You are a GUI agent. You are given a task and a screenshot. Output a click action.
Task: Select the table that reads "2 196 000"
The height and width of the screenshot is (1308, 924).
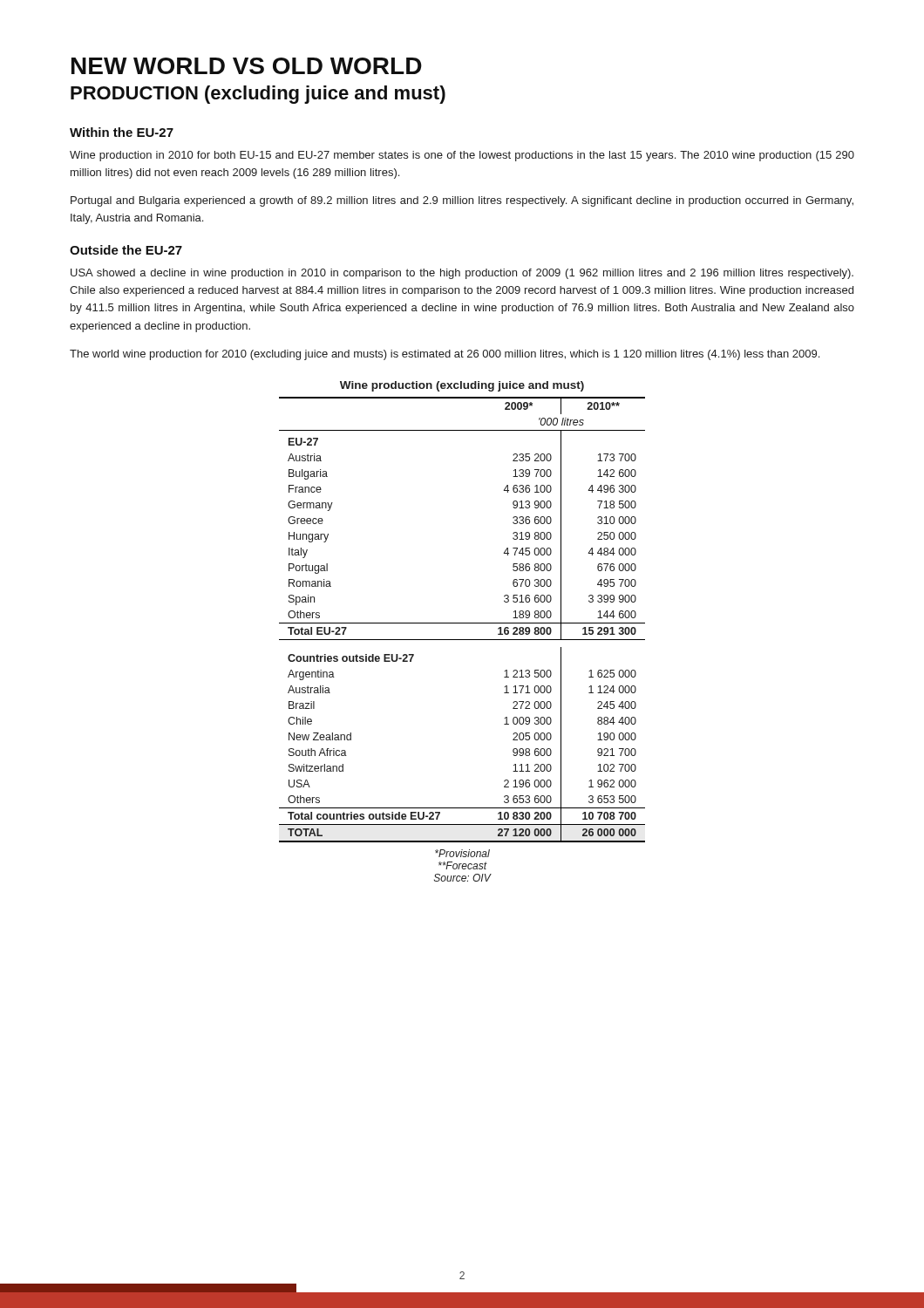pyautogui.click(x=462, y=619)
